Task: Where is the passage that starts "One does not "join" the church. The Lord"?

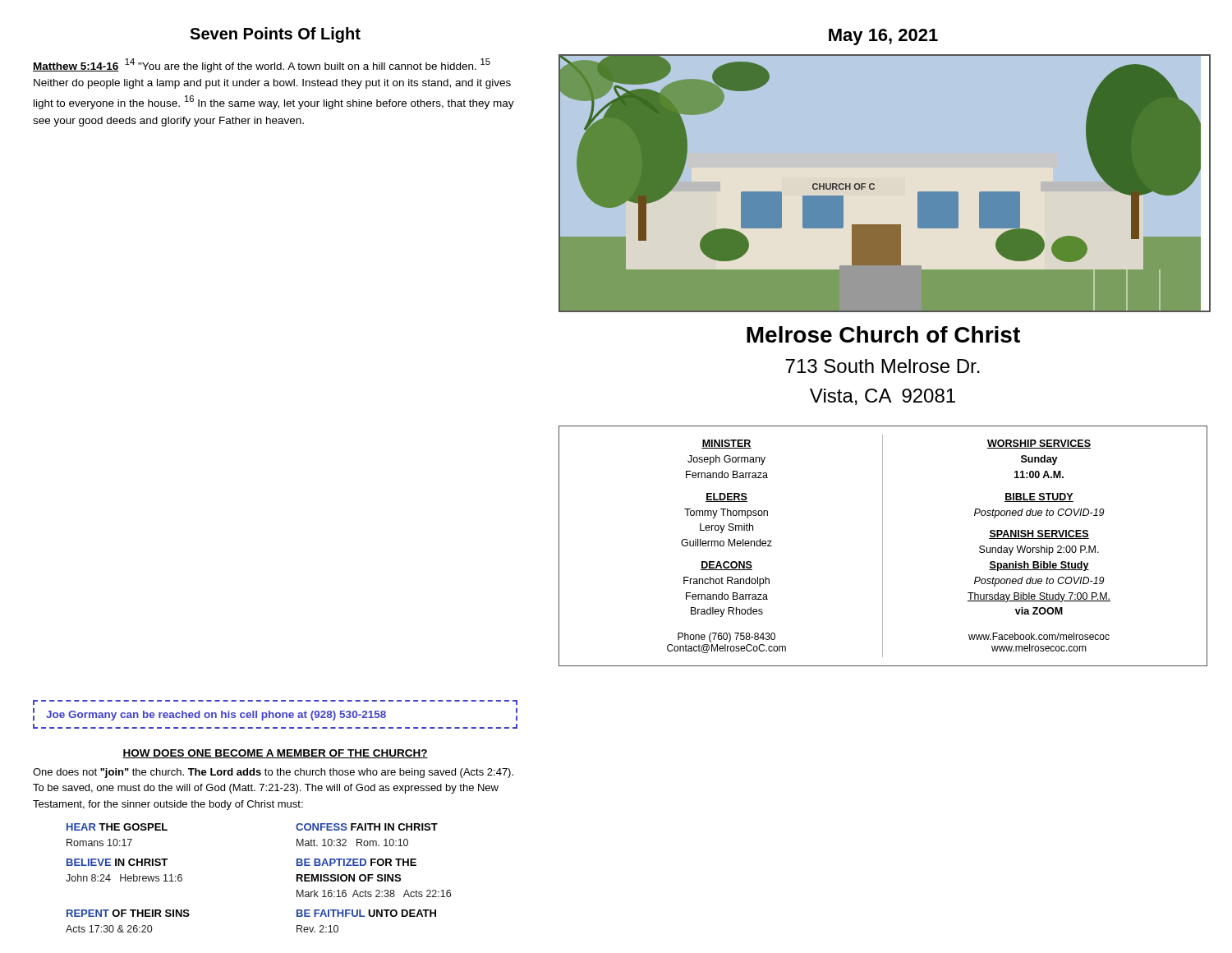Action: pyautogui.click(x=274, y=788)
